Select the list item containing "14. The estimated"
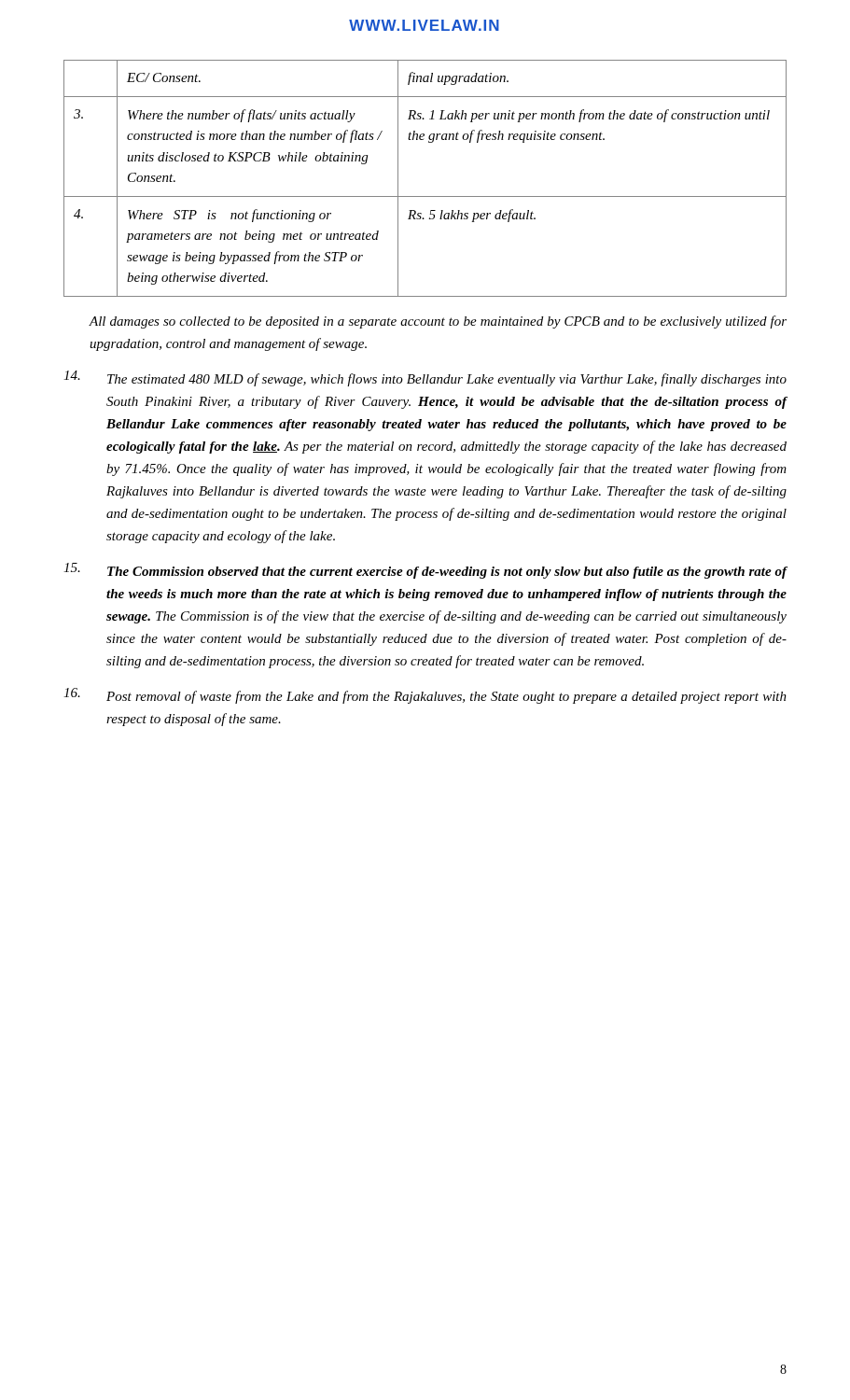Image resolution: width=850 pixels, height=1400 pixels. pyautogui.click(x=425, y=457)
